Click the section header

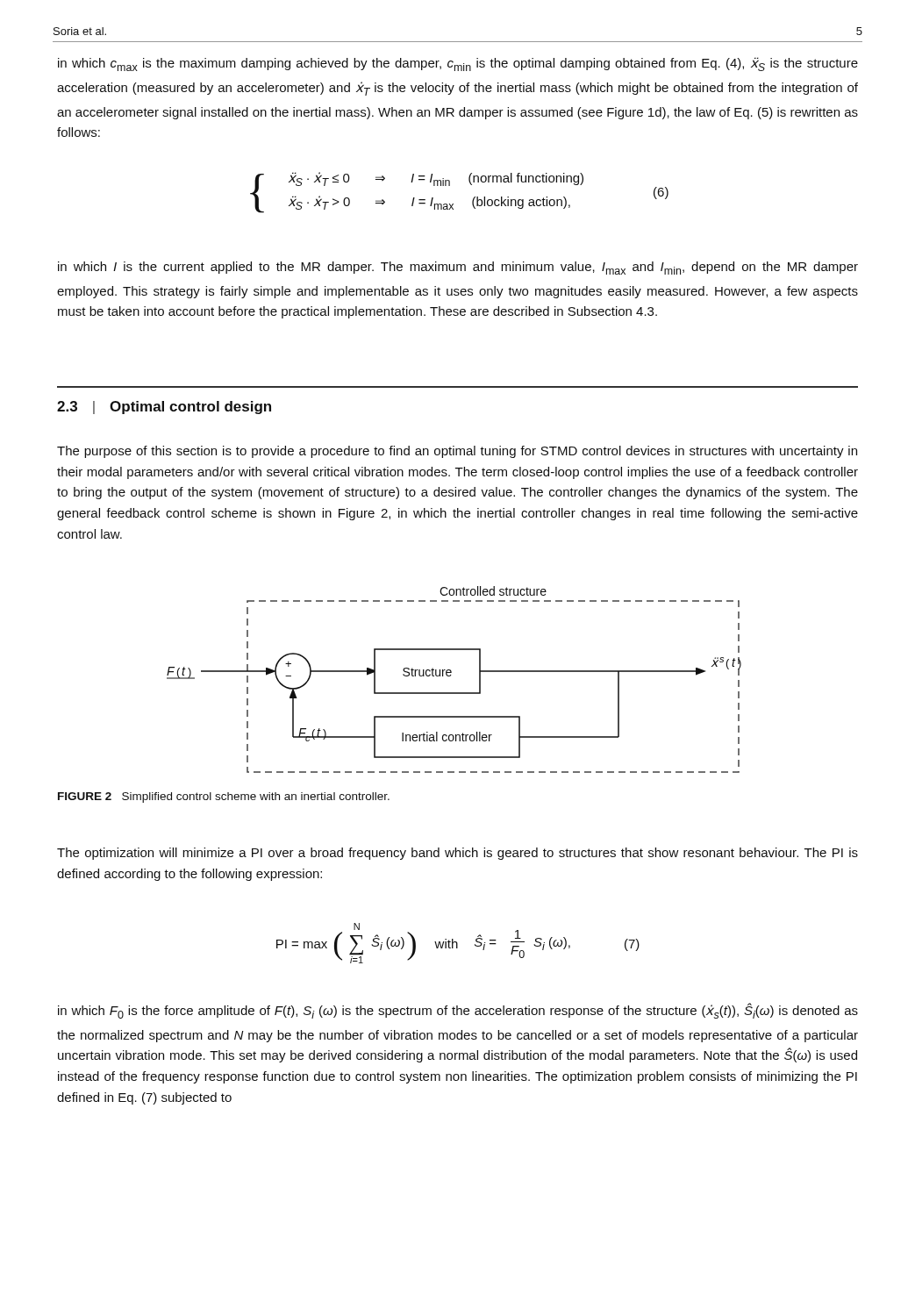pyautogui.click(x=165, y=407)
